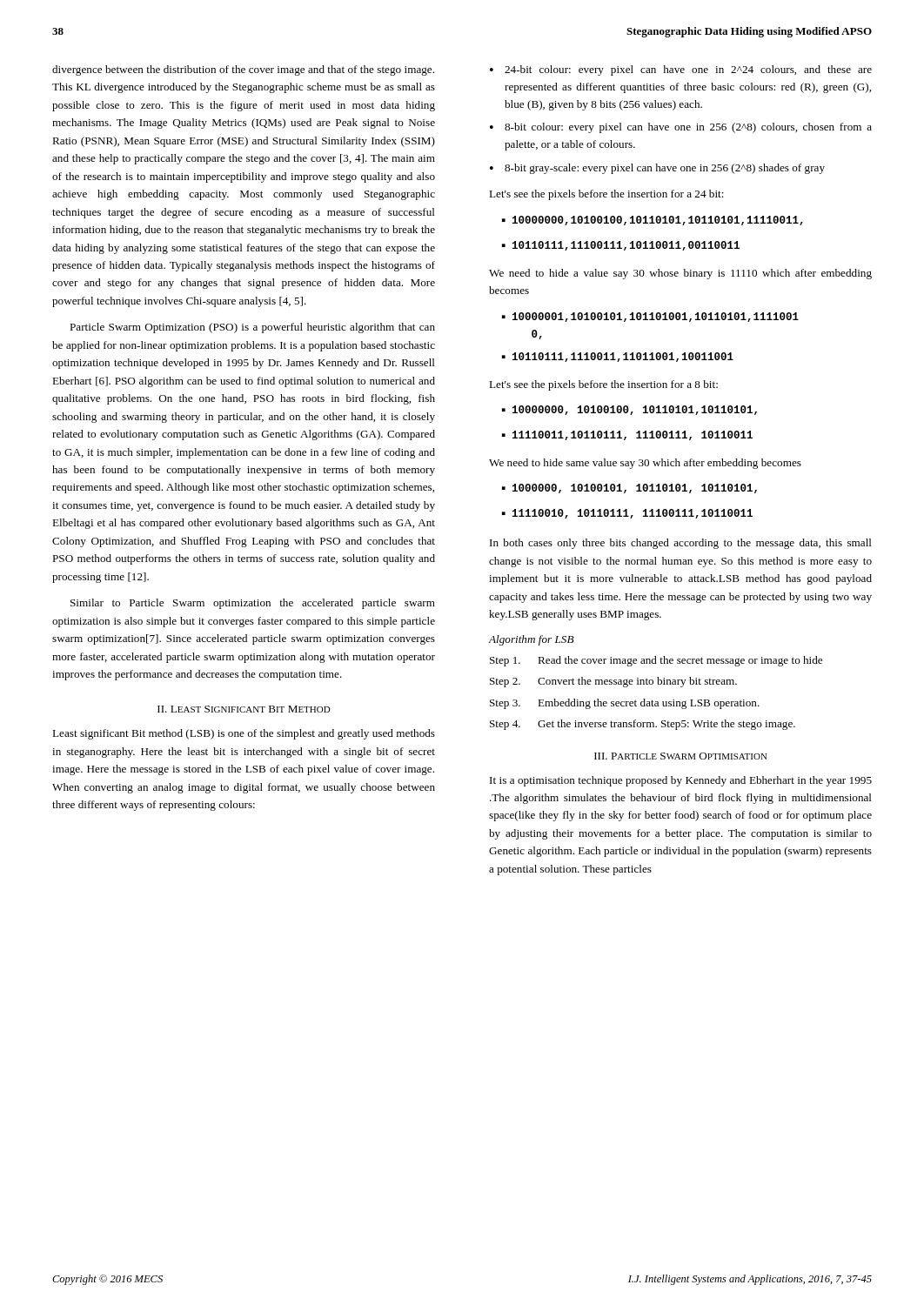This screenshot has height=1305, width=924.
Task: Click on the list item that says "▪ 10000000, 10100100, 10110101,10110101,"
Action: pos(630,412)
